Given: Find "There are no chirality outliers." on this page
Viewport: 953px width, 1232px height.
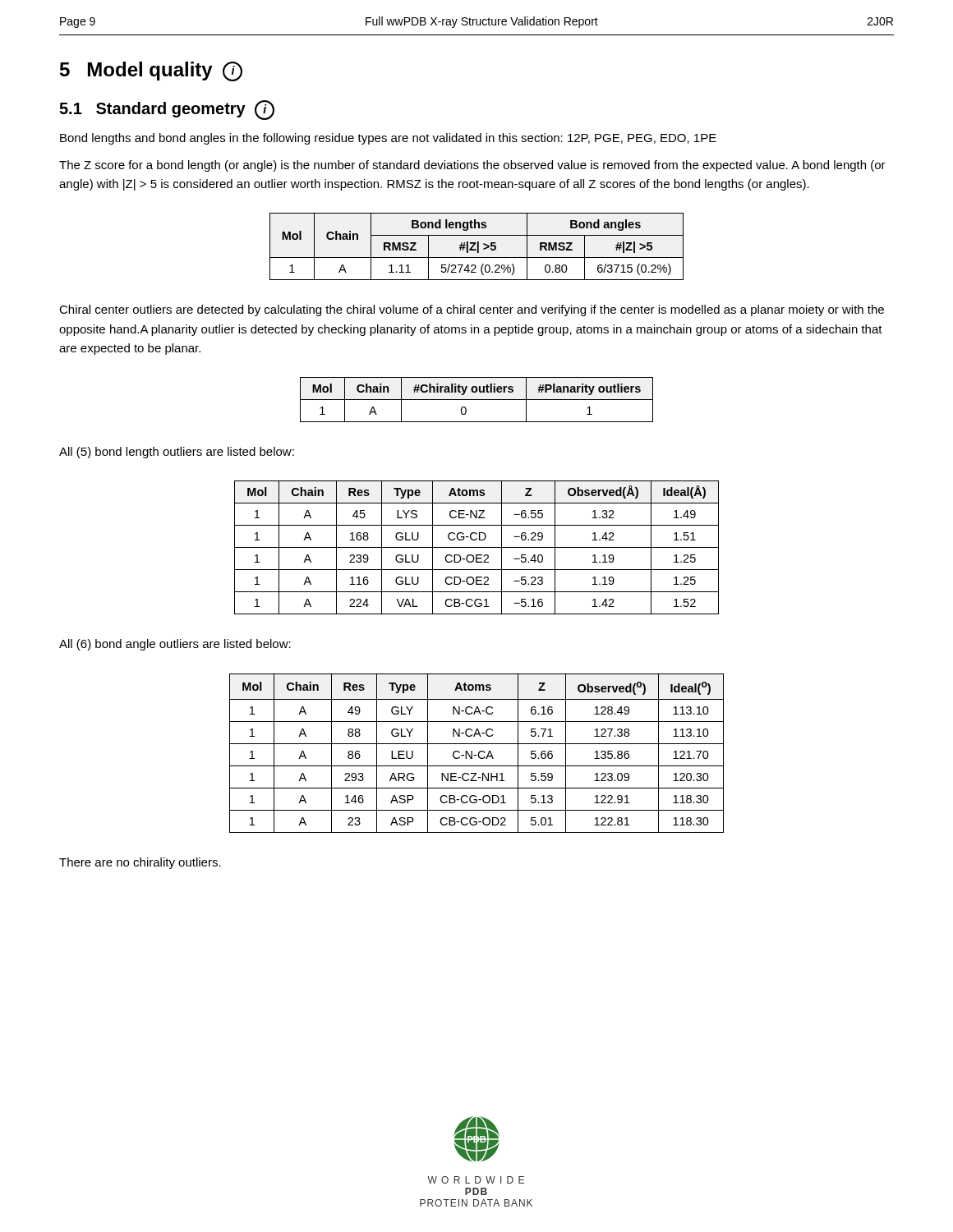Looking at the screenshot, I should tap(140, 863).
